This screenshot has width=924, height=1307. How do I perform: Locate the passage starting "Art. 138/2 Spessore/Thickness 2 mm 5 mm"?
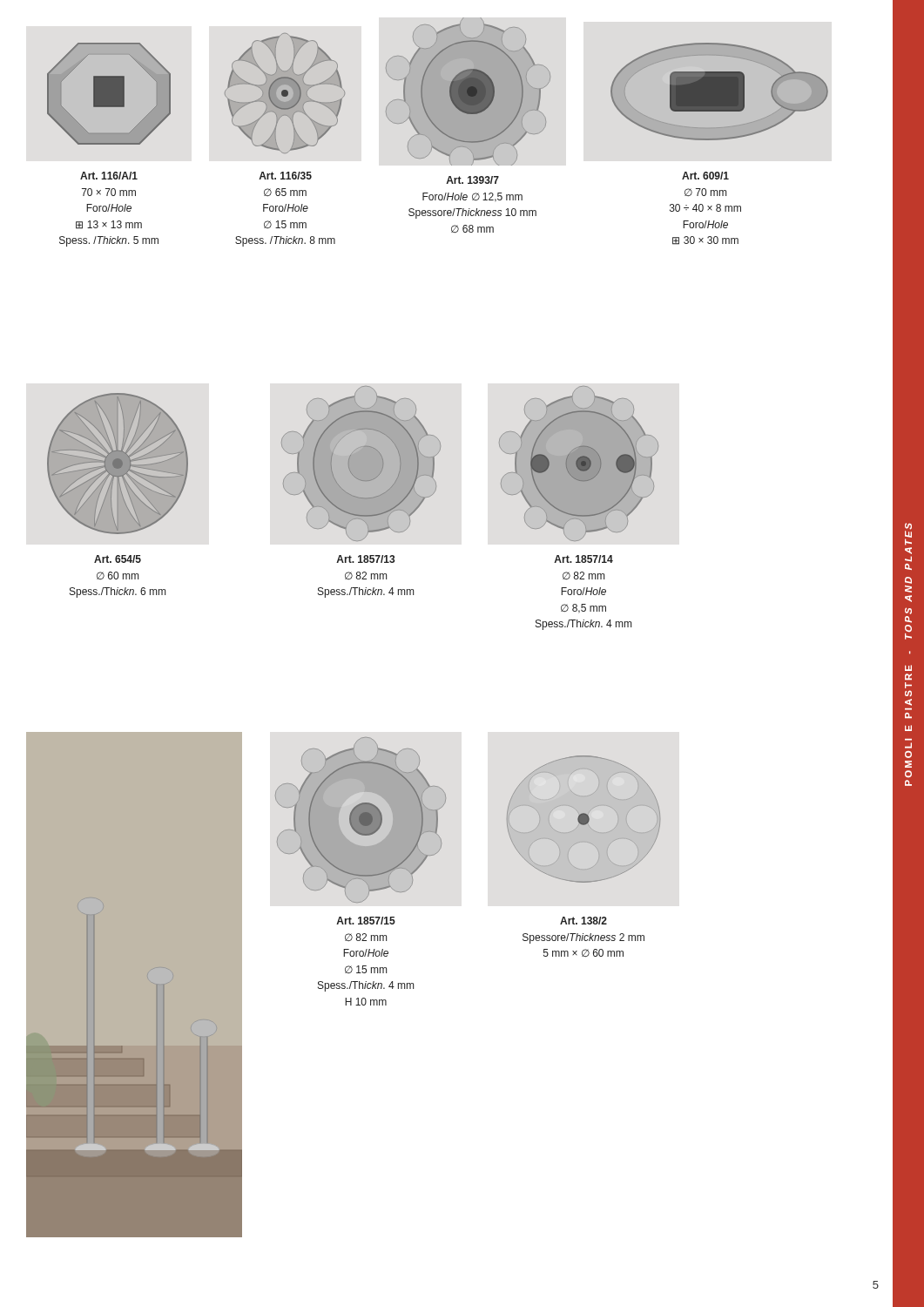(x=583, y=937)
